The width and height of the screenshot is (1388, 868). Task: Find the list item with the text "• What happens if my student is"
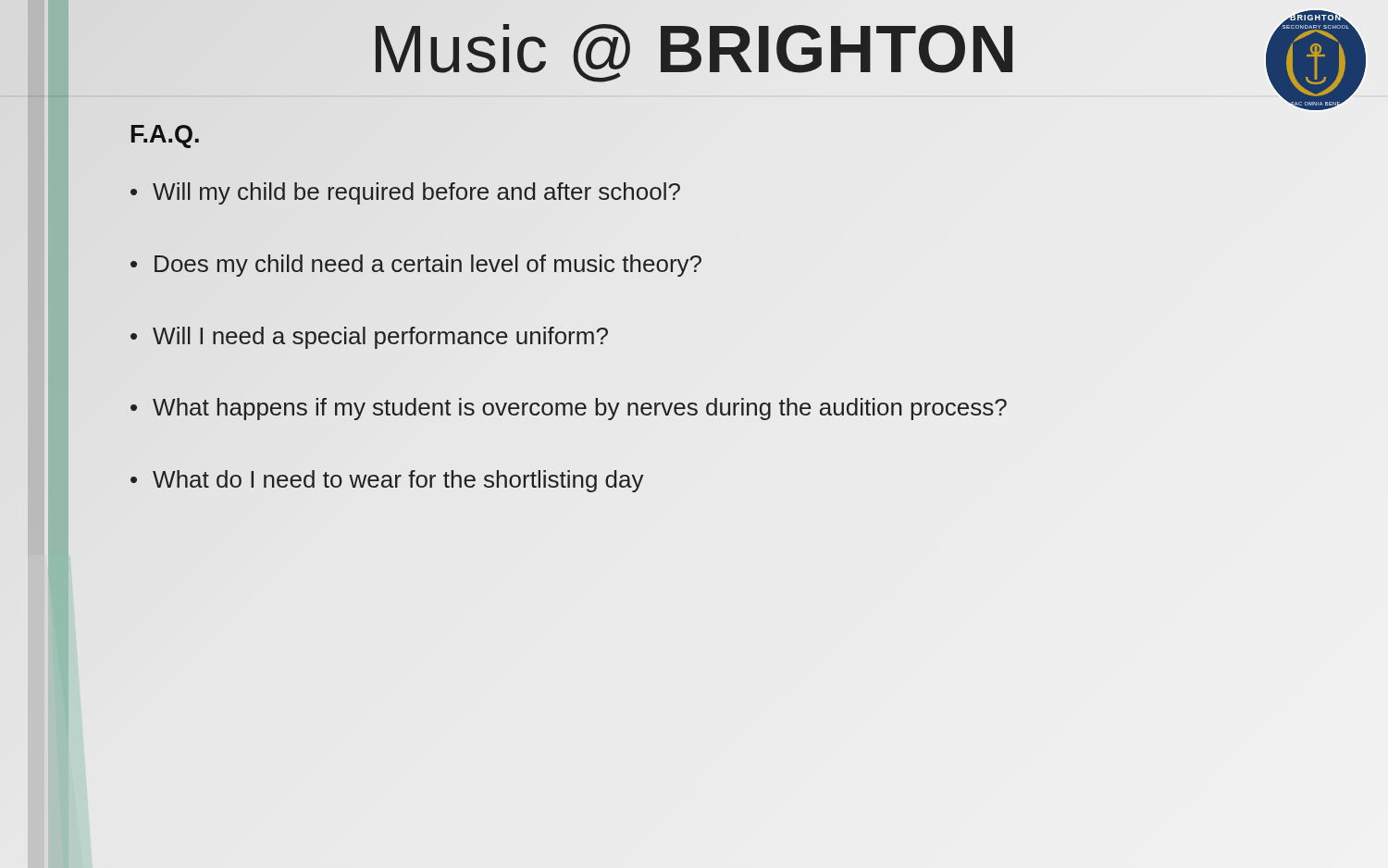click(x=568, y=408)
